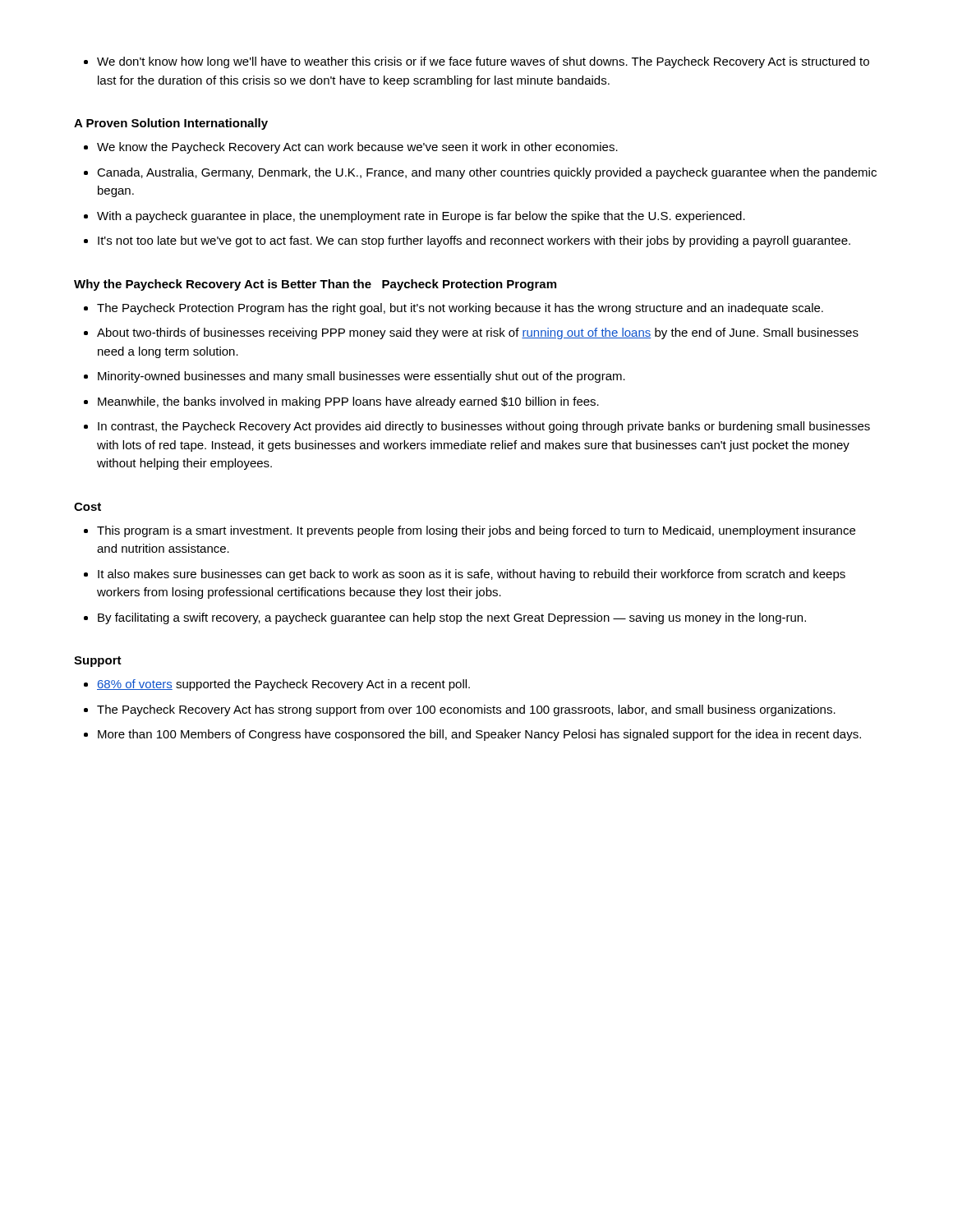Viewport: 953px width, 1232px height.
Task: Locate the block starting "Minority-owned businesses and many small"
Action: click(x=488, y=376)
